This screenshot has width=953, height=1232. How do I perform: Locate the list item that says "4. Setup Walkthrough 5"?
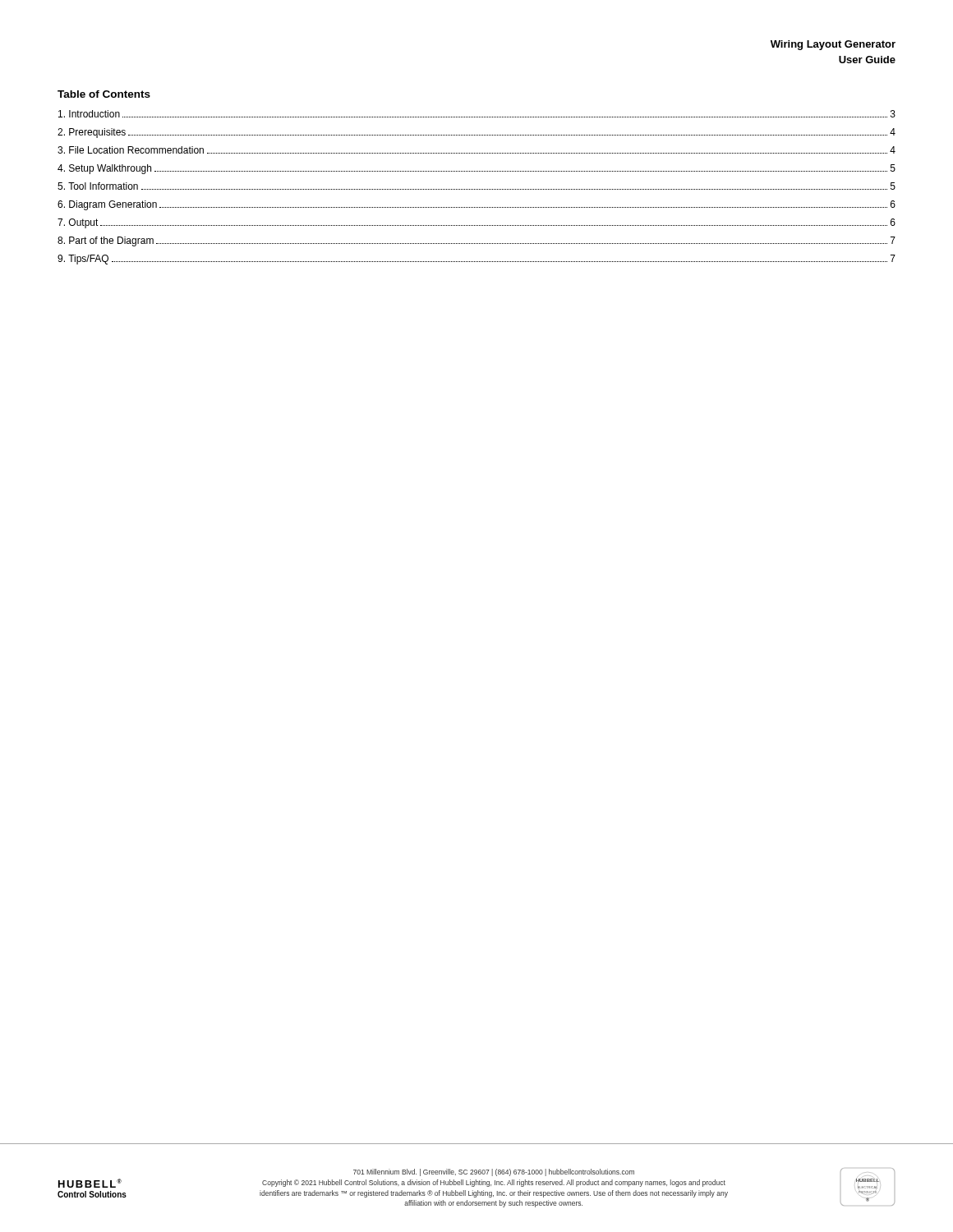pos(476,168)
